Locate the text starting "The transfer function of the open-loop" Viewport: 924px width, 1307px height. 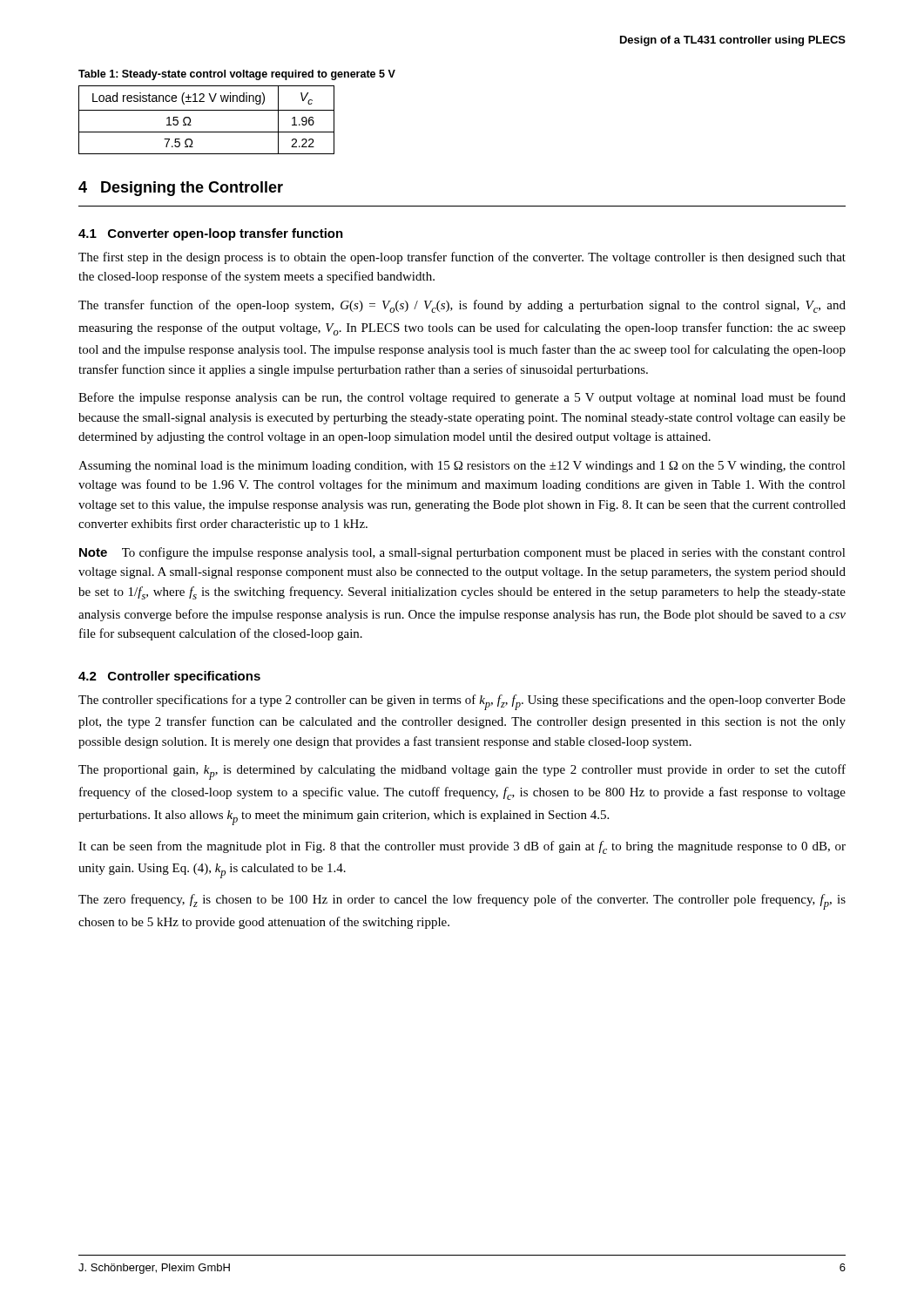click(462, 337)
